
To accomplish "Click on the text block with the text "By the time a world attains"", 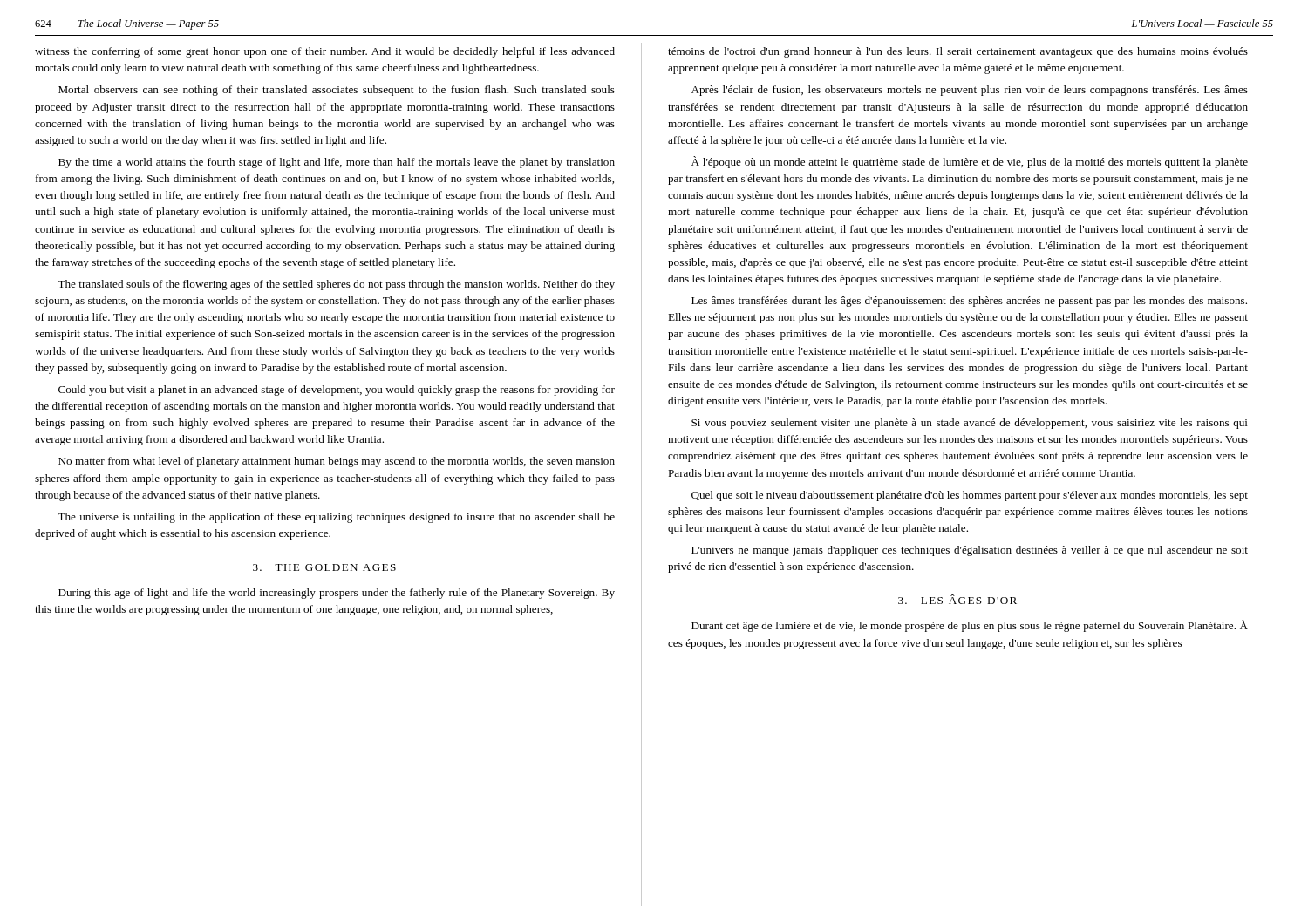I will click(x=325, y=212).
